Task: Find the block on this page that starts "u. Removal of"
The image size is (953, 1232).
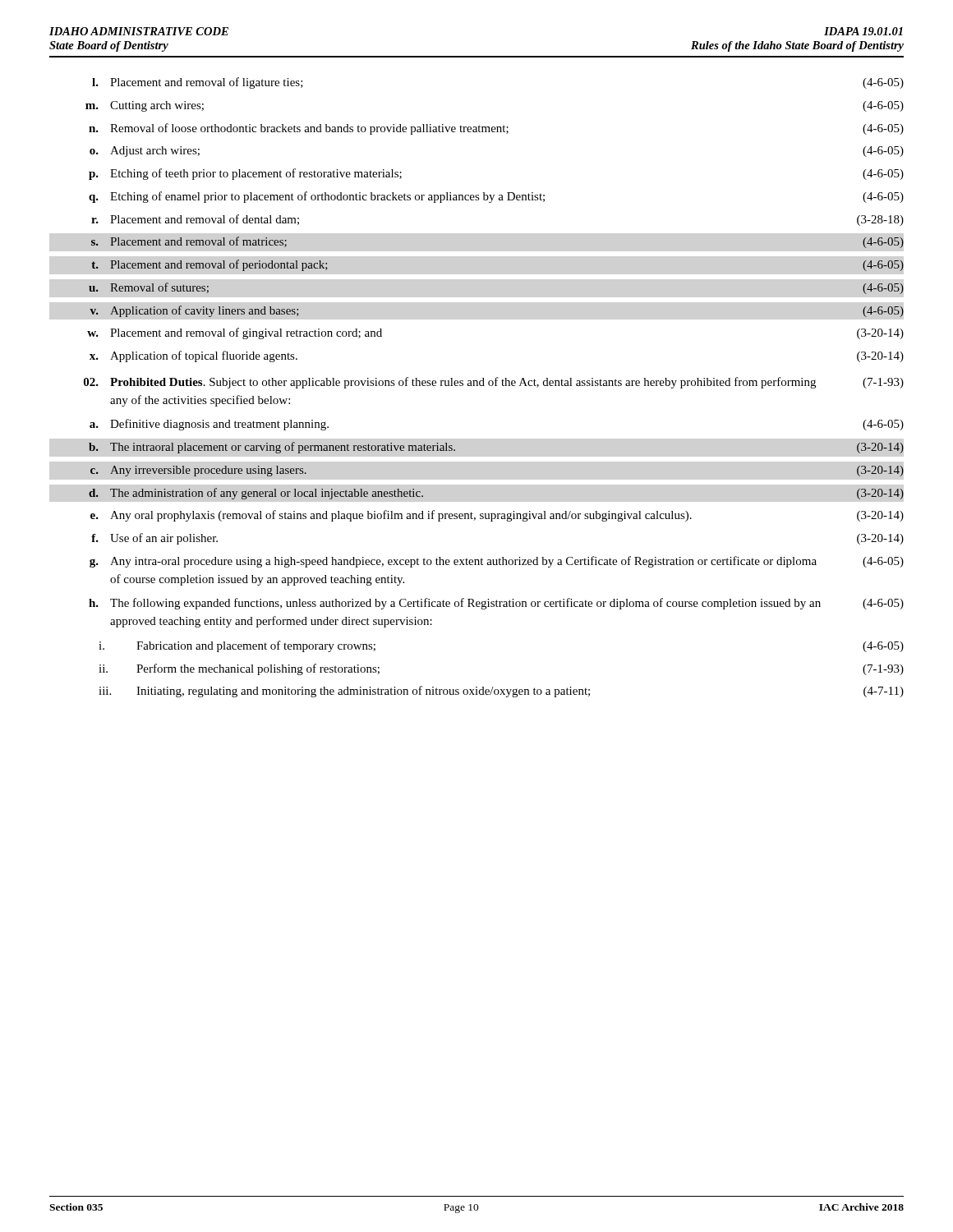Action: click(x=149, y=288)
